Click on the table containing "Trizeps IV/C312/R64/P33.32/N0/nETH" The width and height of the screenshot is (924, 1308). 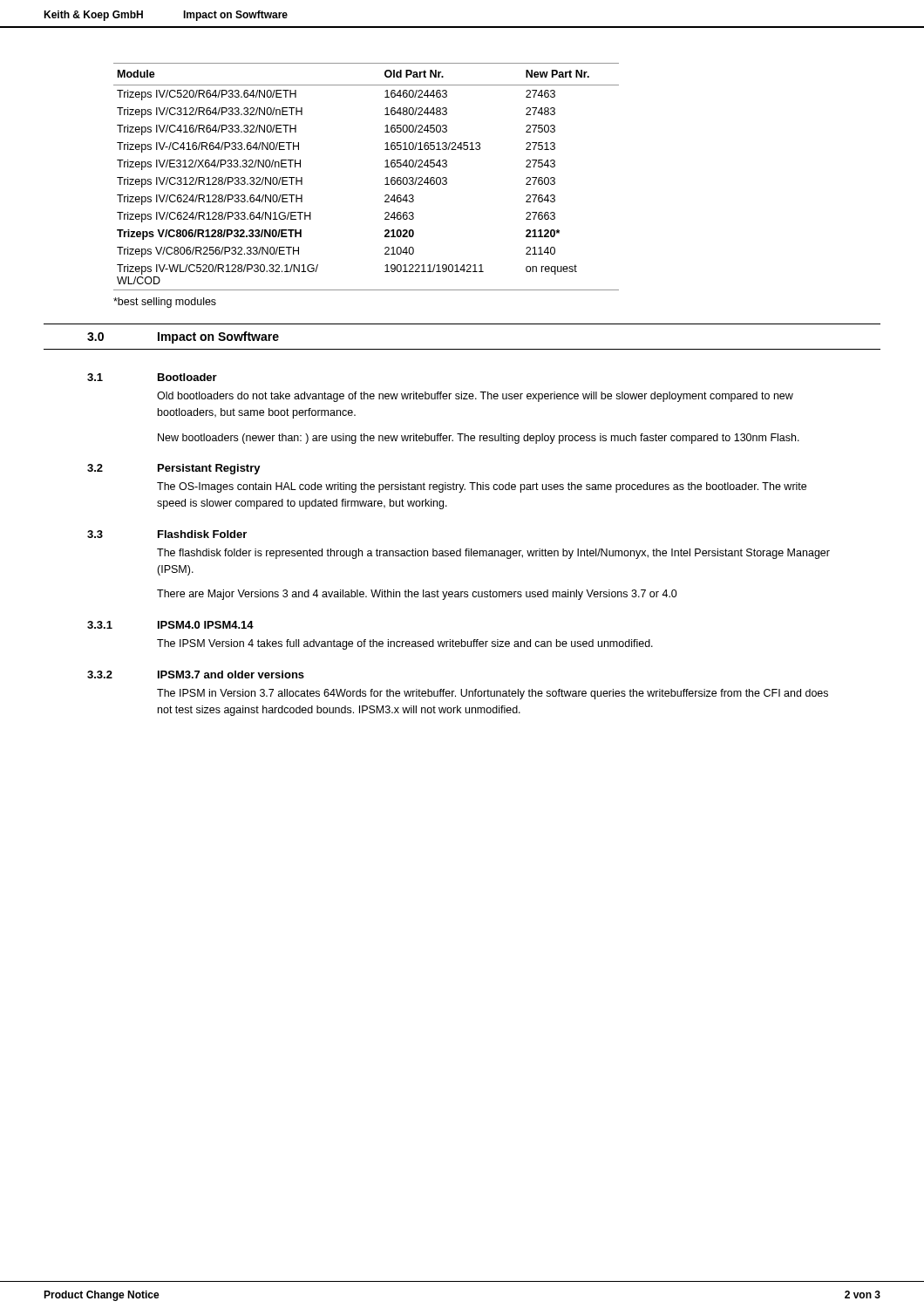497,177
